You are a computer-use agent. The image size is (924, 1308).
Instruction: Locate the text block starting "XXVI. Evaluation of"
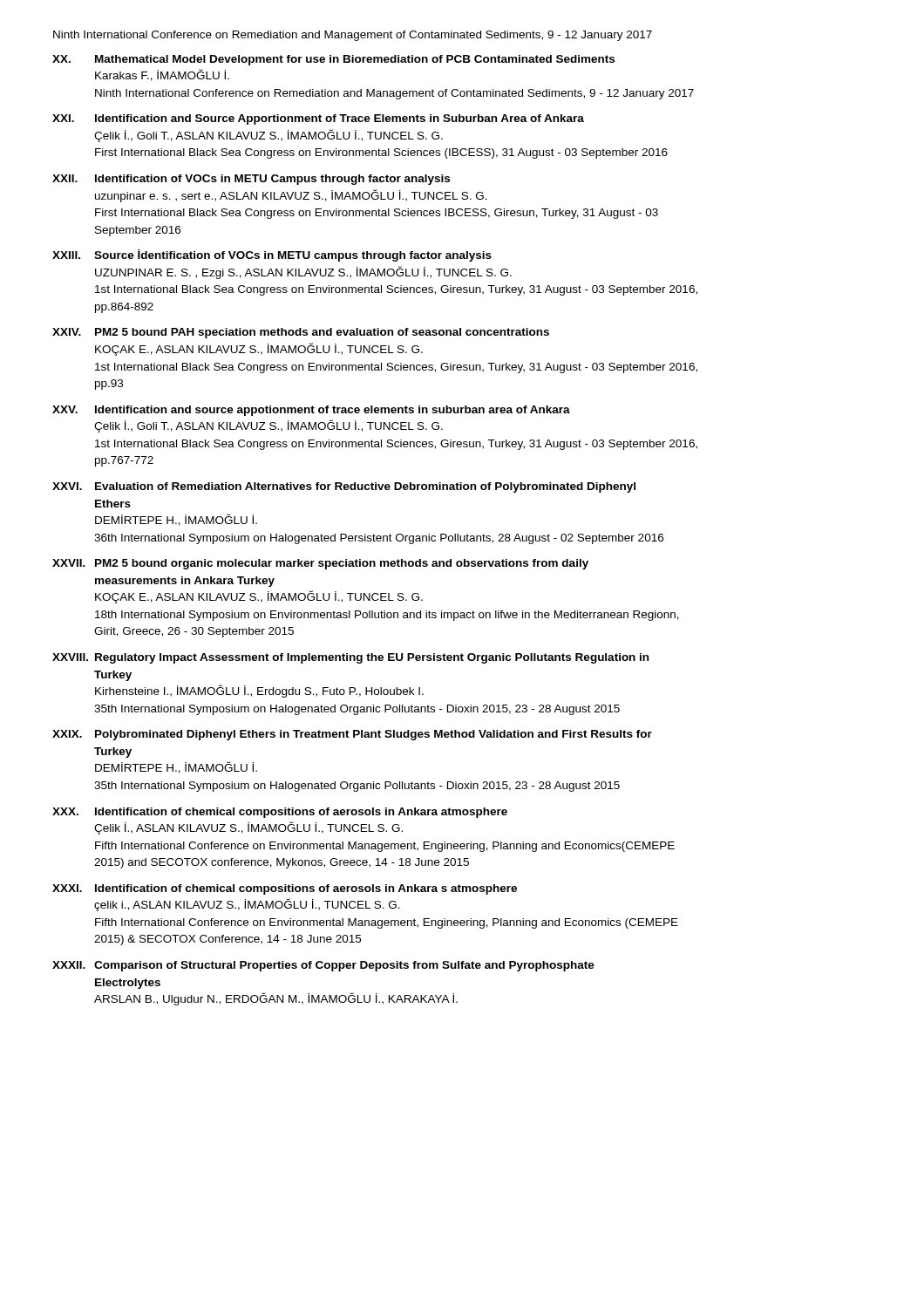click(x=344, y=487)
